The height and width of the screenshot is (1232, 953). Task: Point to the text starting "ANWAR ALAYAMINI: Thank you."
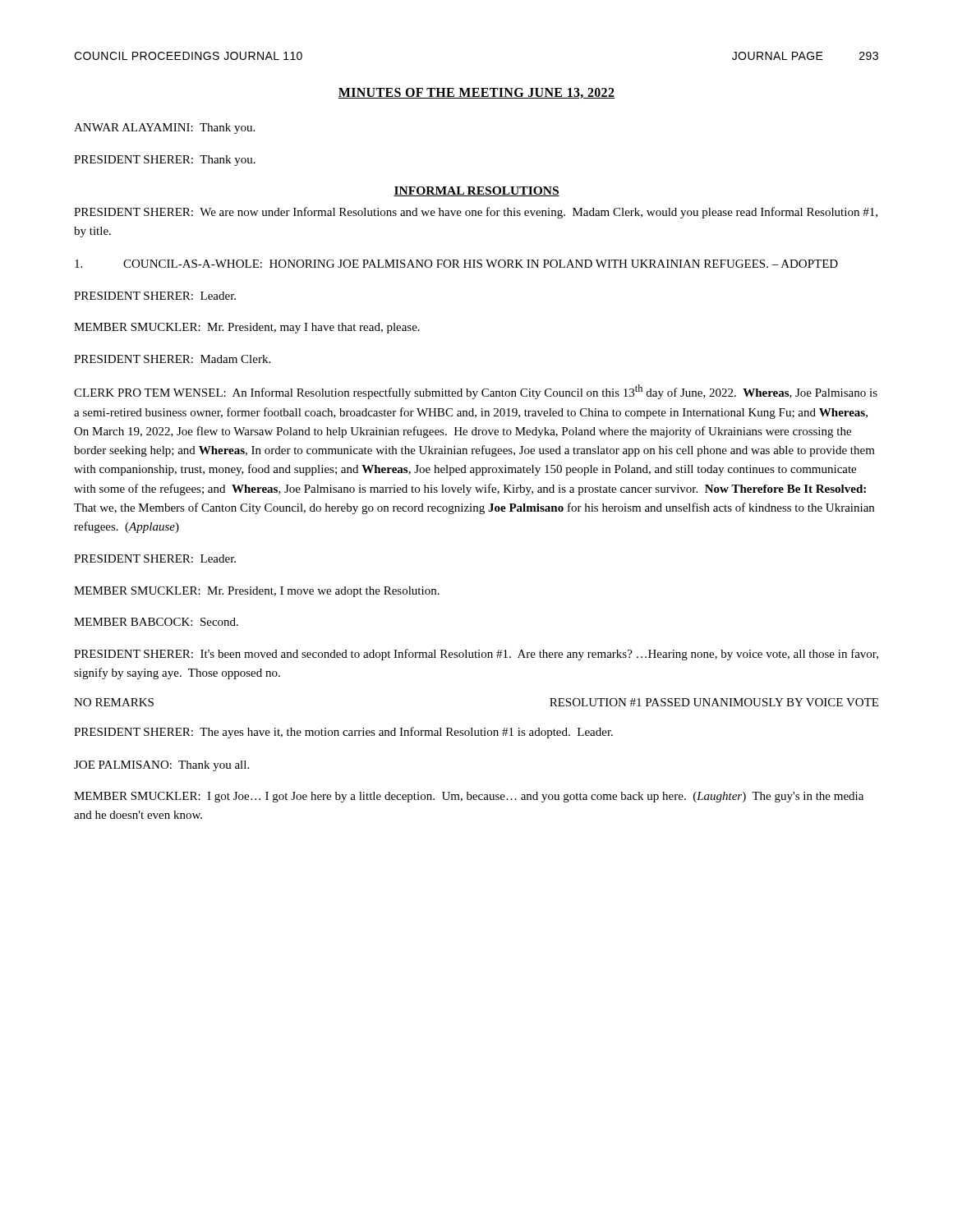tap(165, 127)
